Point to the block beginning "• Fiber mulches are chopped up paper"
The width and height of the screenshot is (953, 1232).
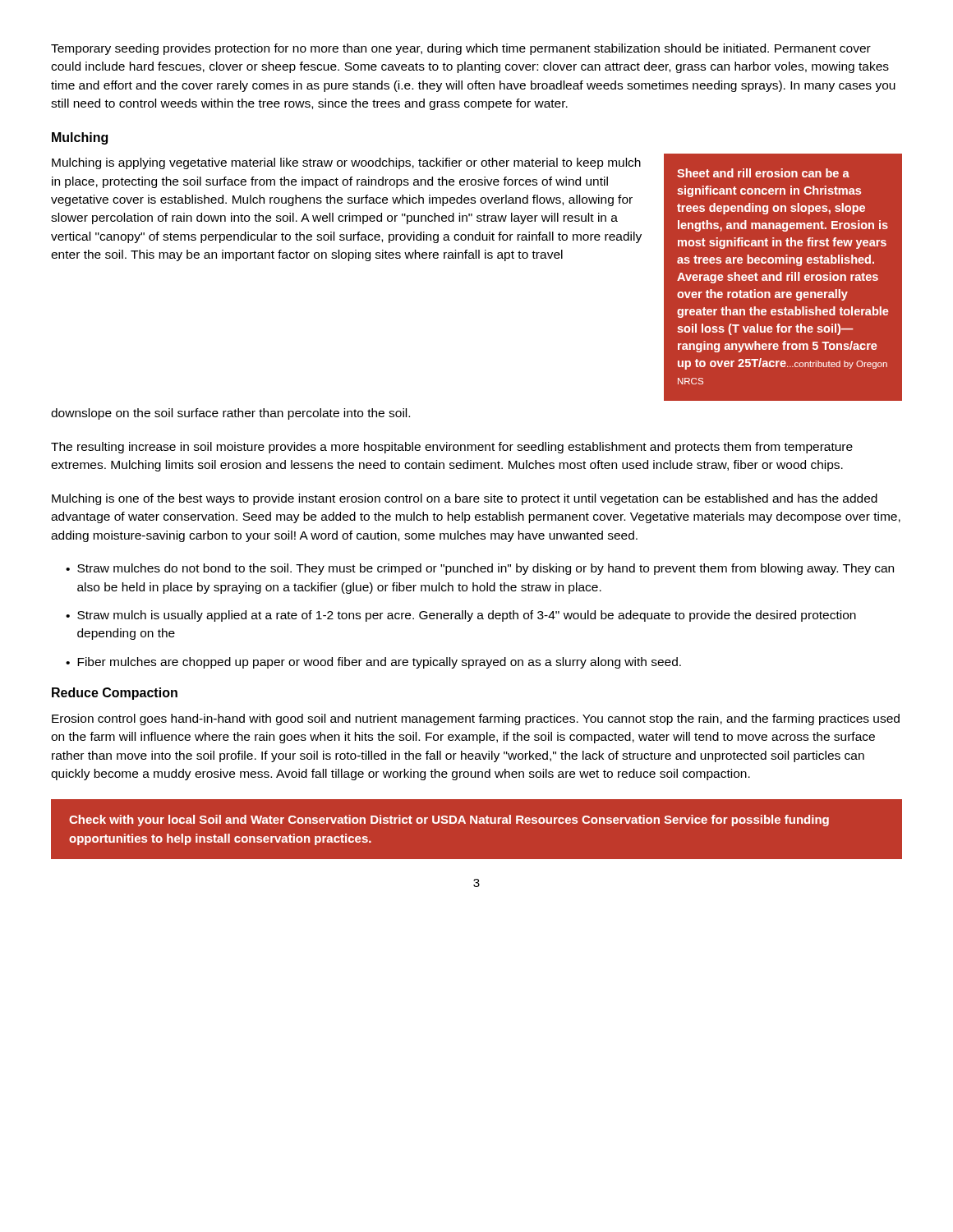pyautogui.click(x=374, y=663)
